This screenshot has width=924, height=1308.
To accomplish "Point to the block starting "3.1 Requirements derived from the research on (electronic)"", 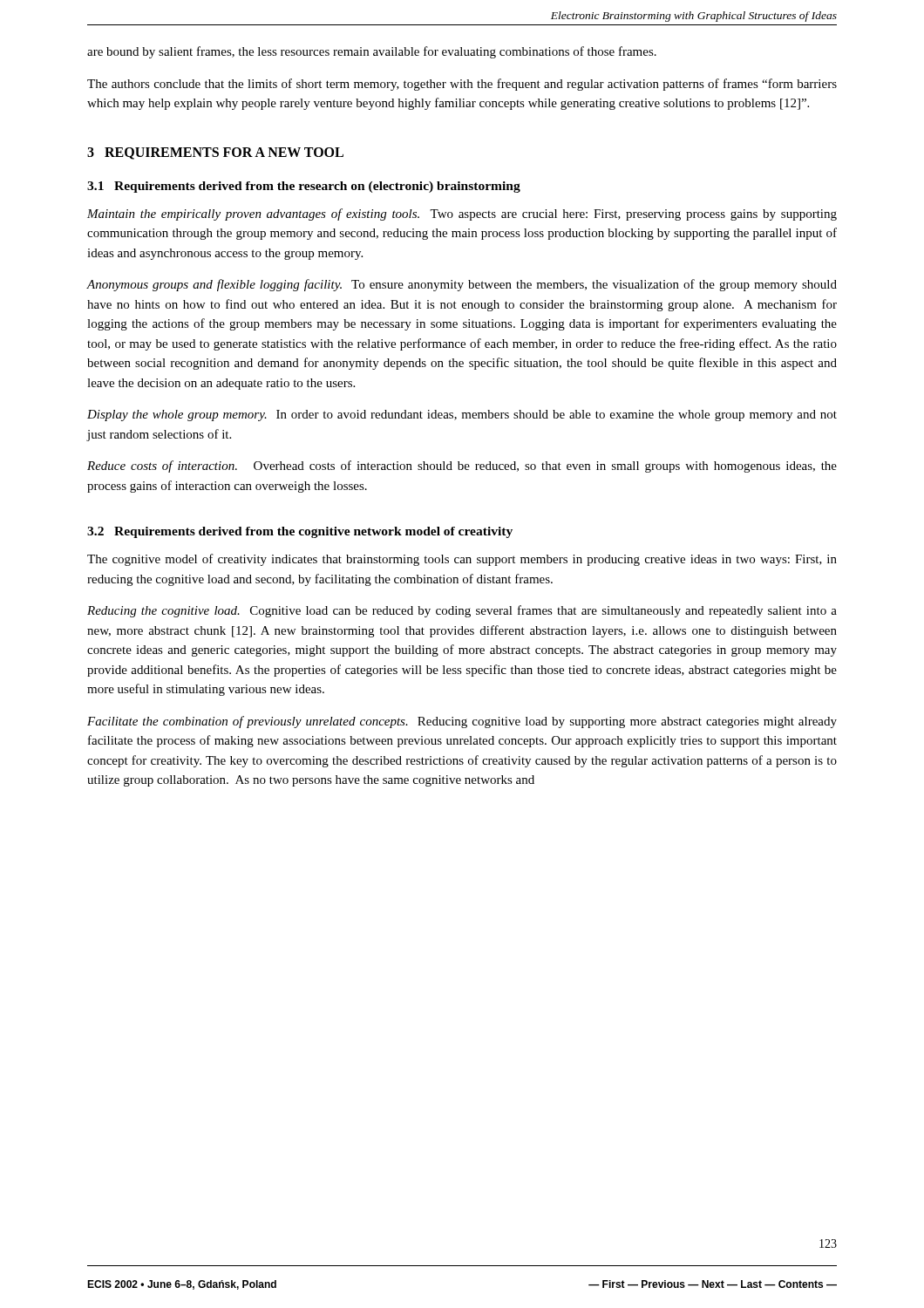I will pyautogui.click(x=304, y=185).
